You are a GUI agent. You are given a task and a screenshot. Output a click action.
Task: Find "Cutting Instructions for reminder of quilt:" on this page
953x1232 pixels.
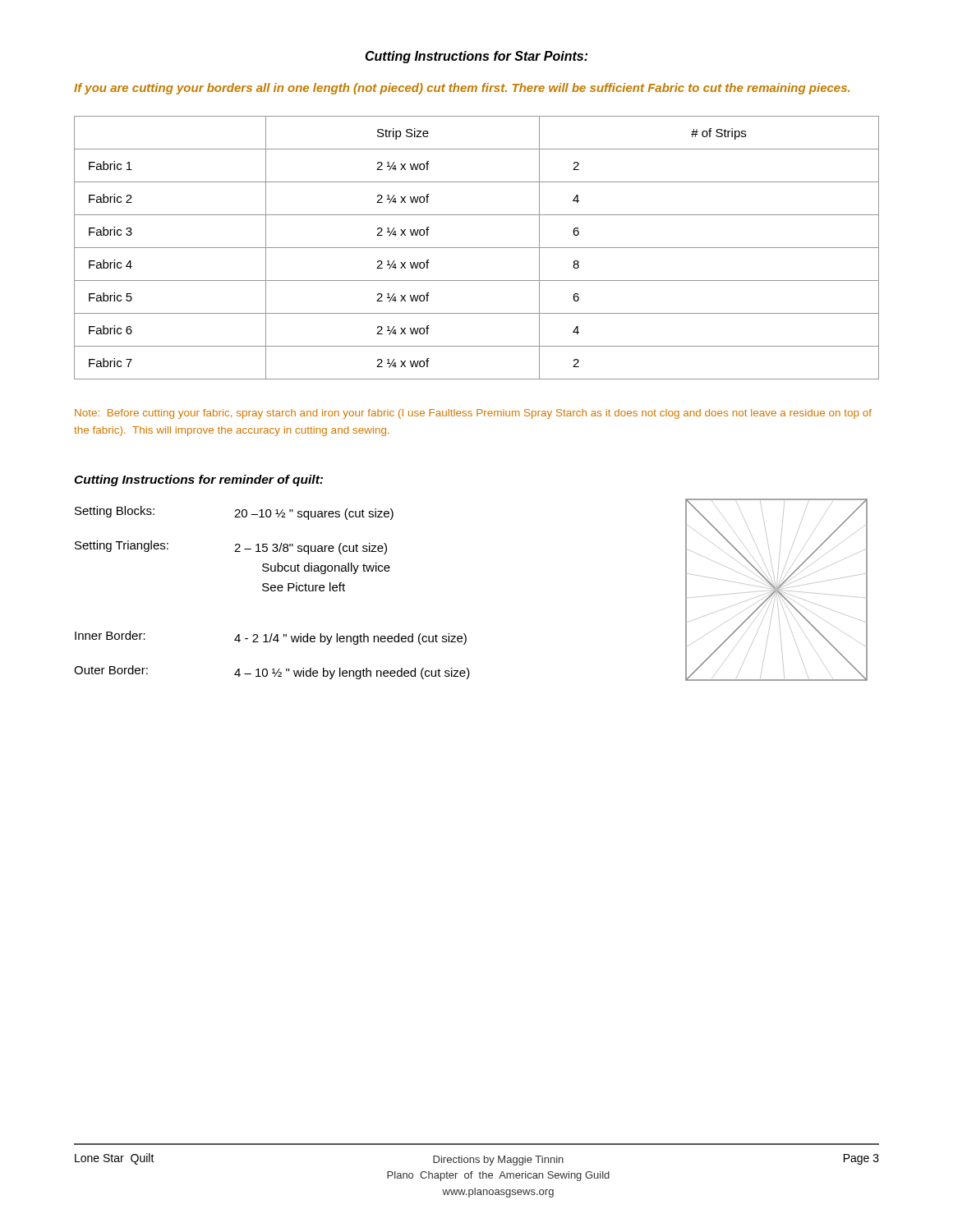pos(199,479)
